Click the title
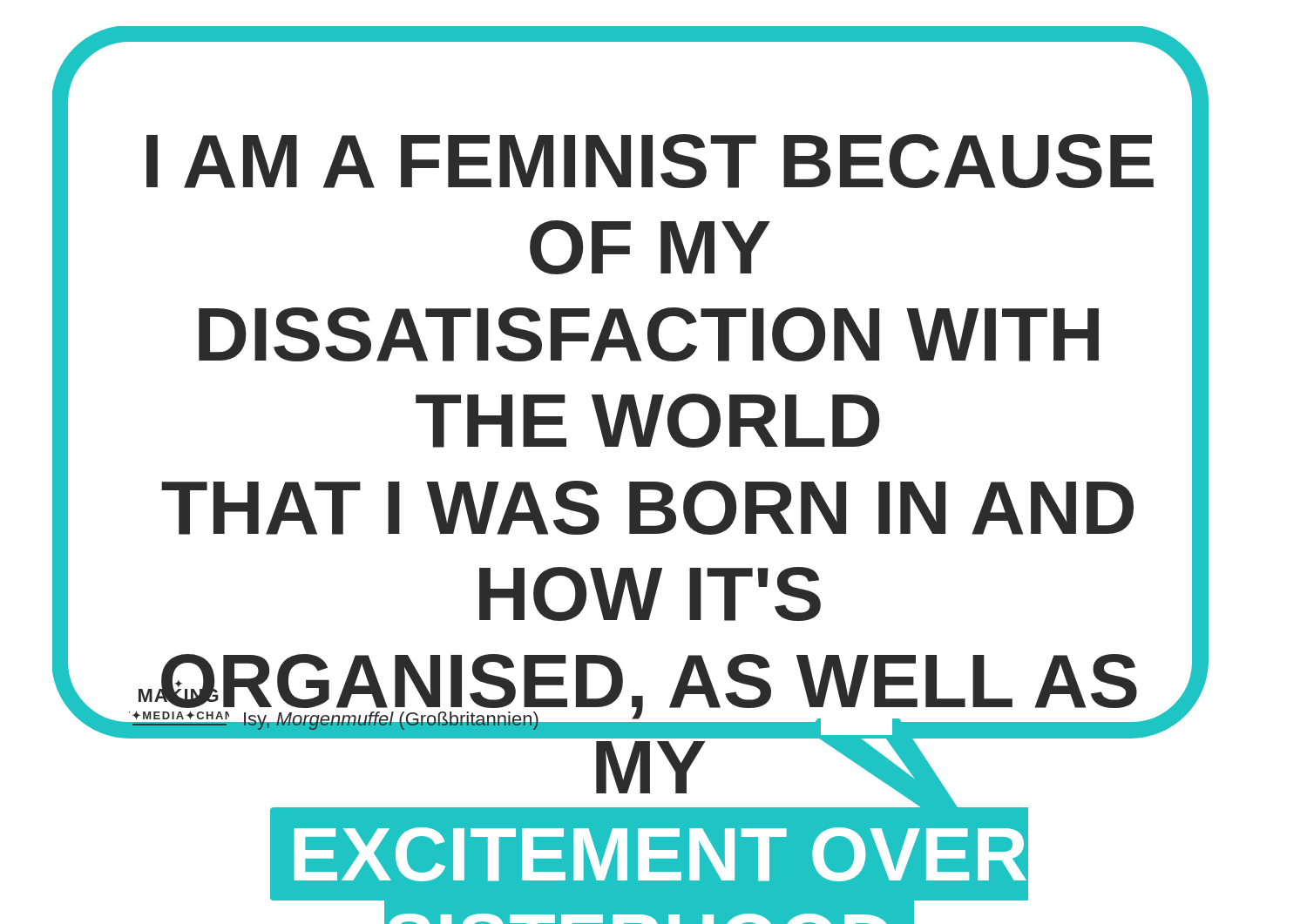The image size is (1307, 924). 649,521
